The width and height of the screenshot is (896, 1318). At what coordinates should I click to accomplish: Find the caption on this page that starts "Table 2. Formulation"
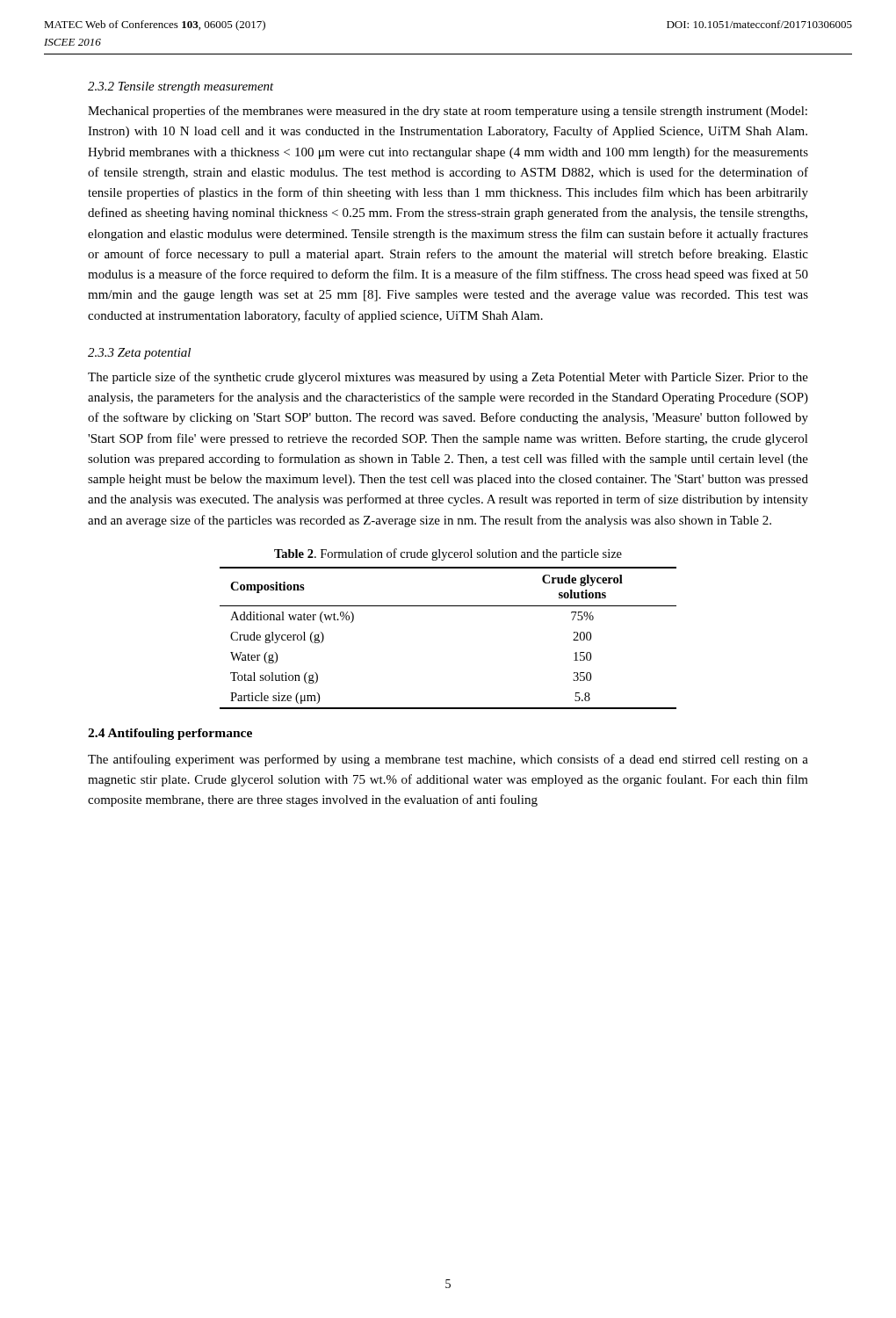click(448, 553)
